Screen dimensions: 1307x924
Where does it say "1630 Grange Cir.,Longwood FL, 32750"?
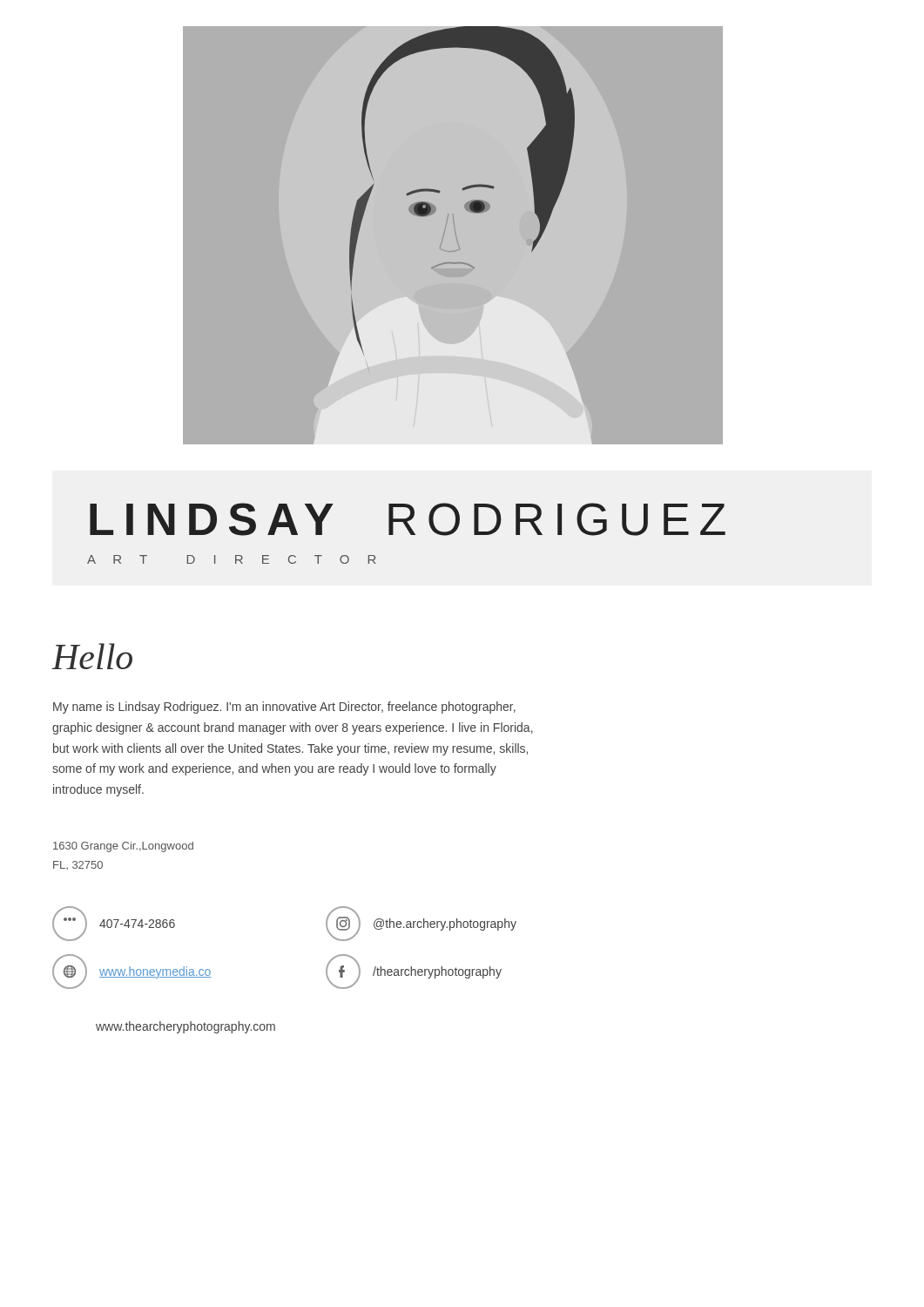123,855
